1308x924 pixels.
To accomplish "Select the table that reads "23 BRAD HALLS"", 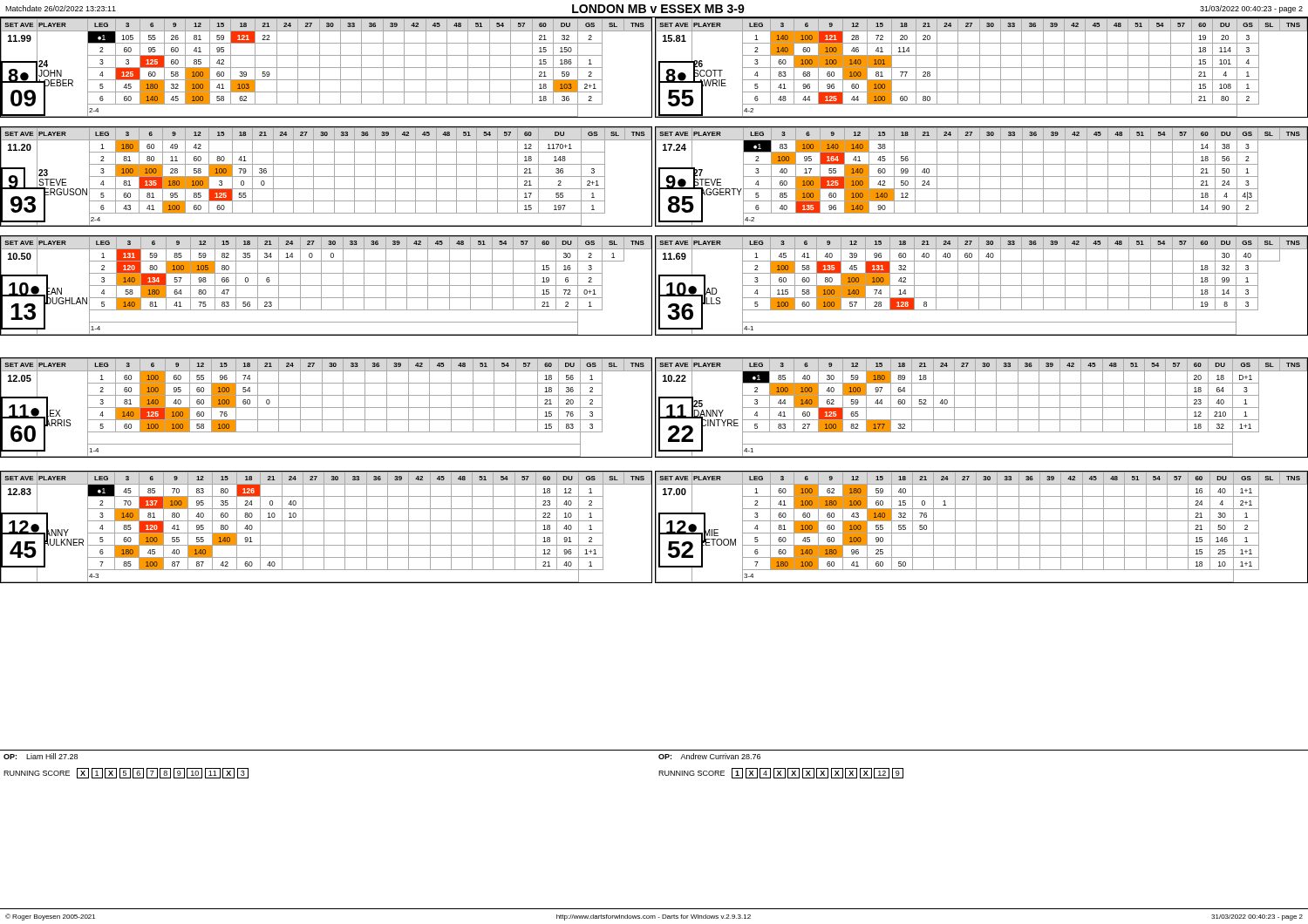I will coord(981,285).
